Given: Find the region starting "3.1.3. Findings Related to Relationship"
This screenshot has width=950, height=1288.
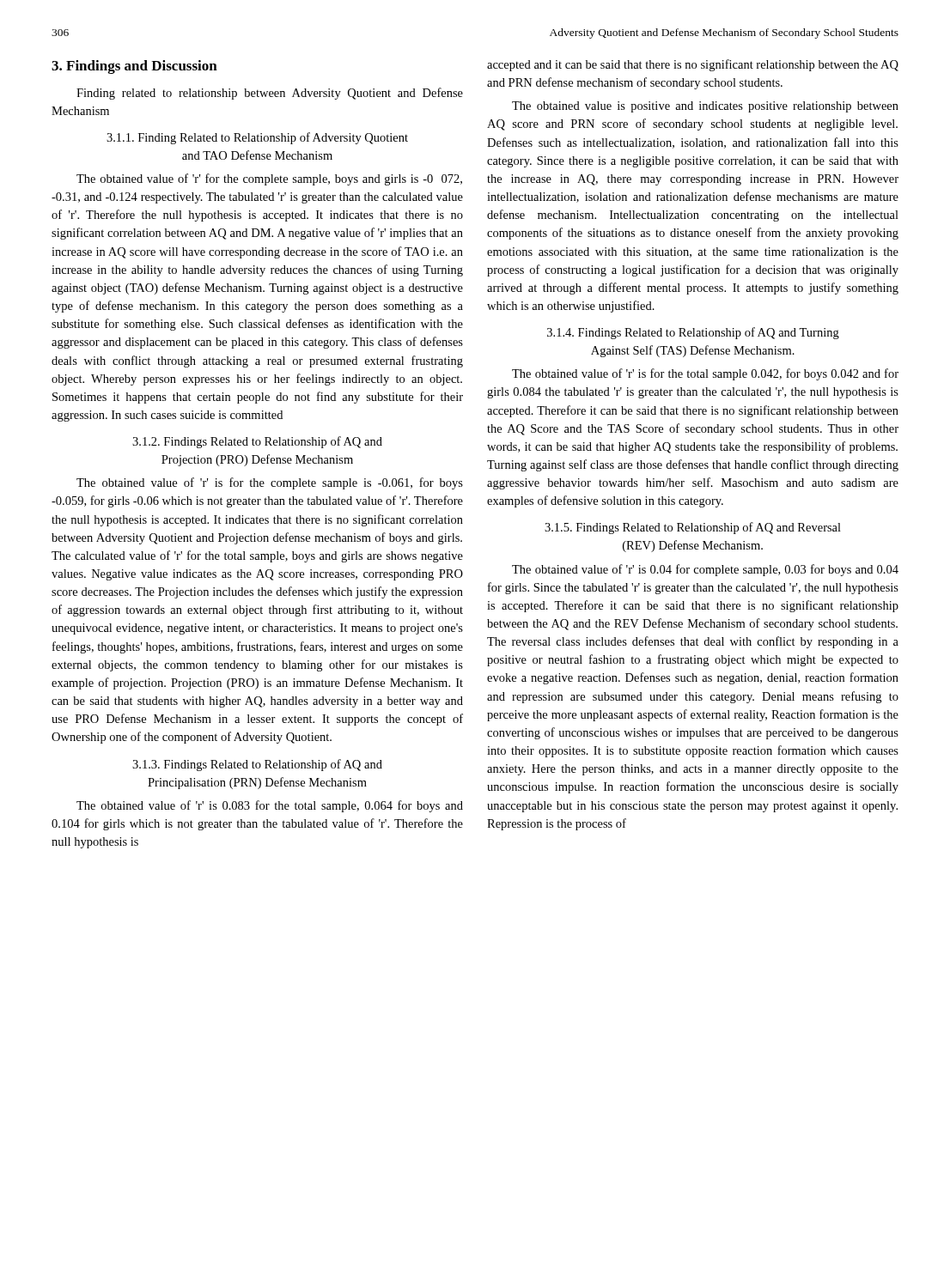Looking at the screenshot, I should point(257,773).
